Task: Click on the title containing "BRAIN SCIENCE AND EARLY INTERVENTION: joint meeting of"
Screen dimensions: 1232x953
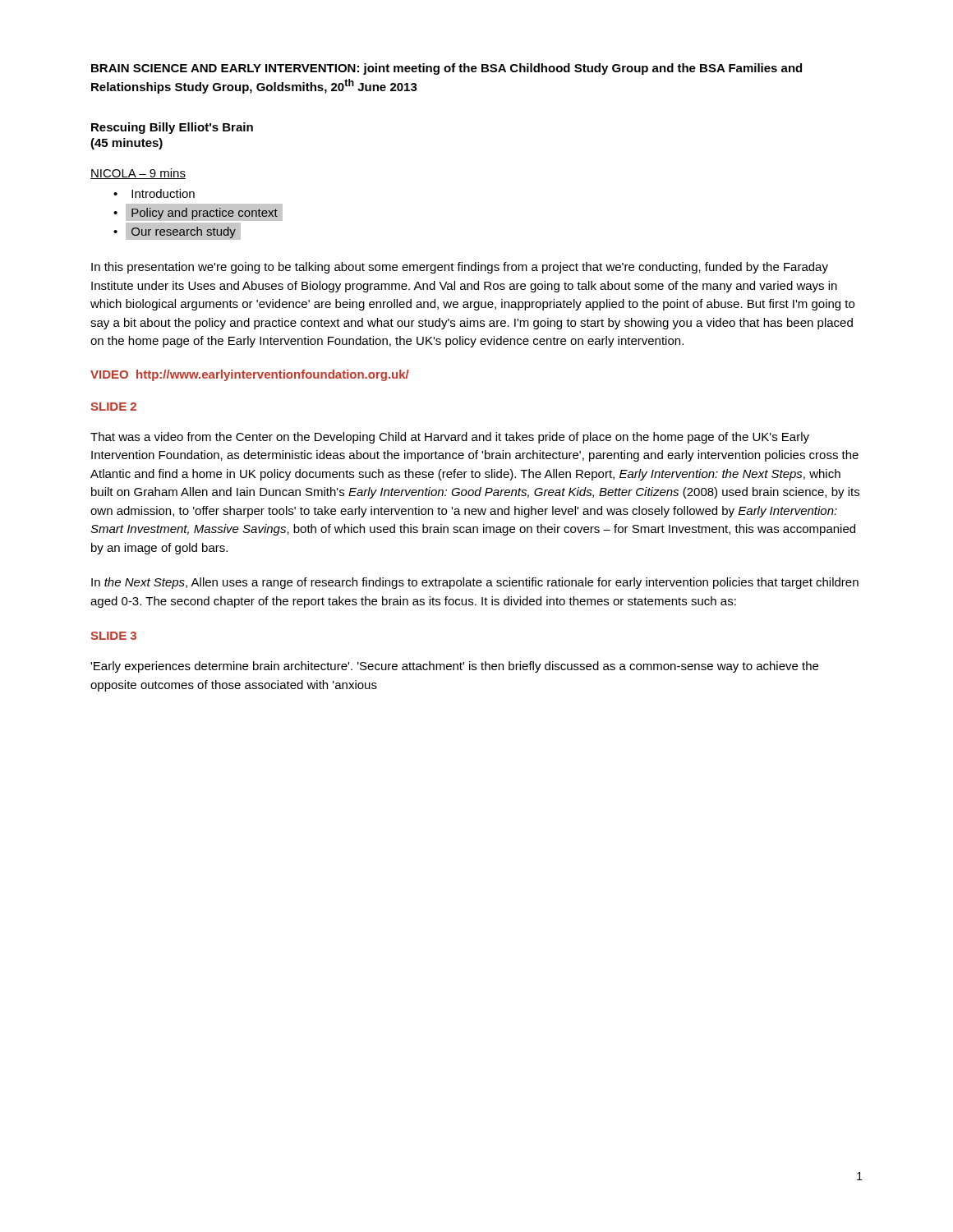Action: click(447, 77)
